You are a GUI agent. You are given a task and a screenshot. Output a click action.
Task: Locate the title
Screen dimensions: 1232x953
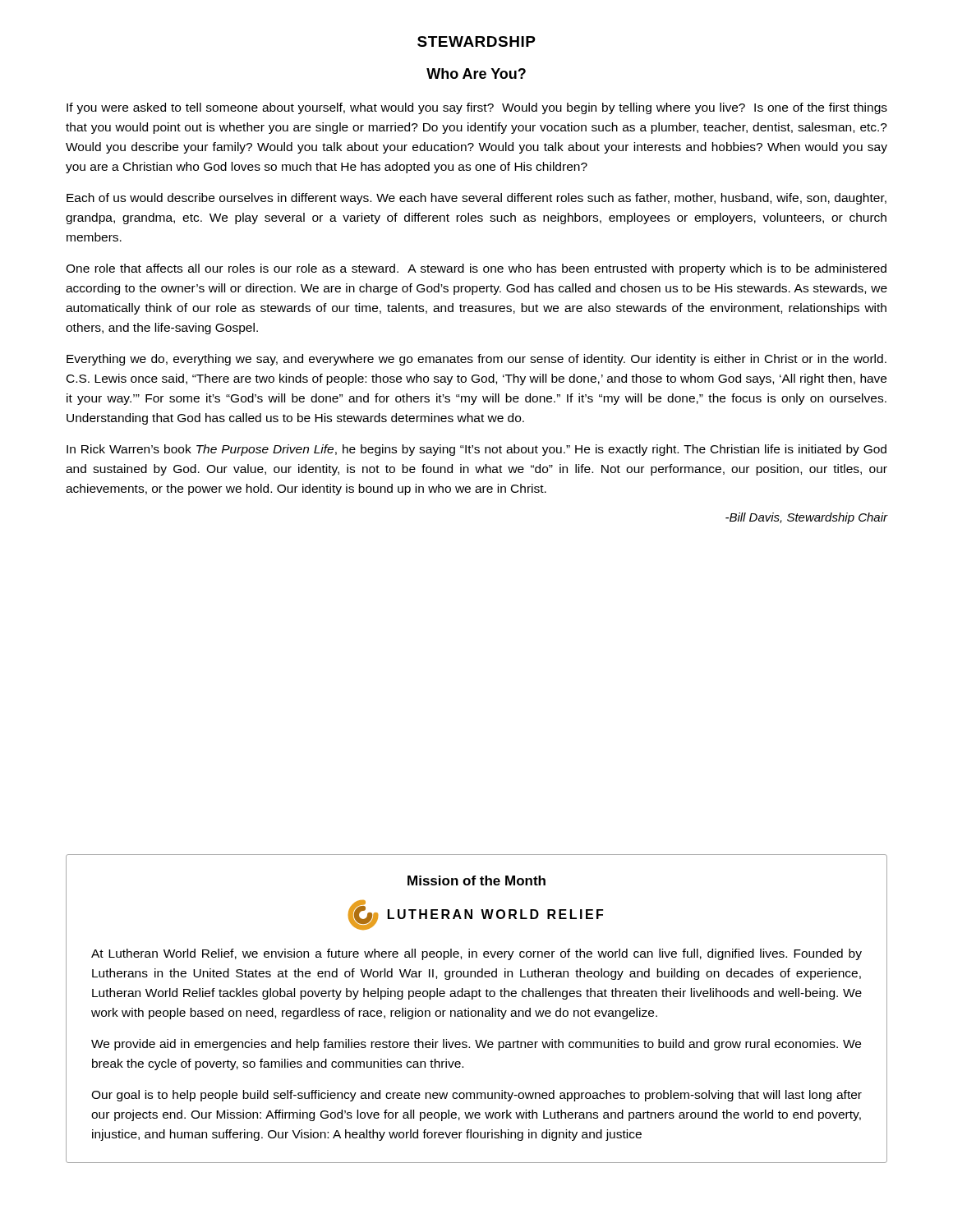pos(476,42)
